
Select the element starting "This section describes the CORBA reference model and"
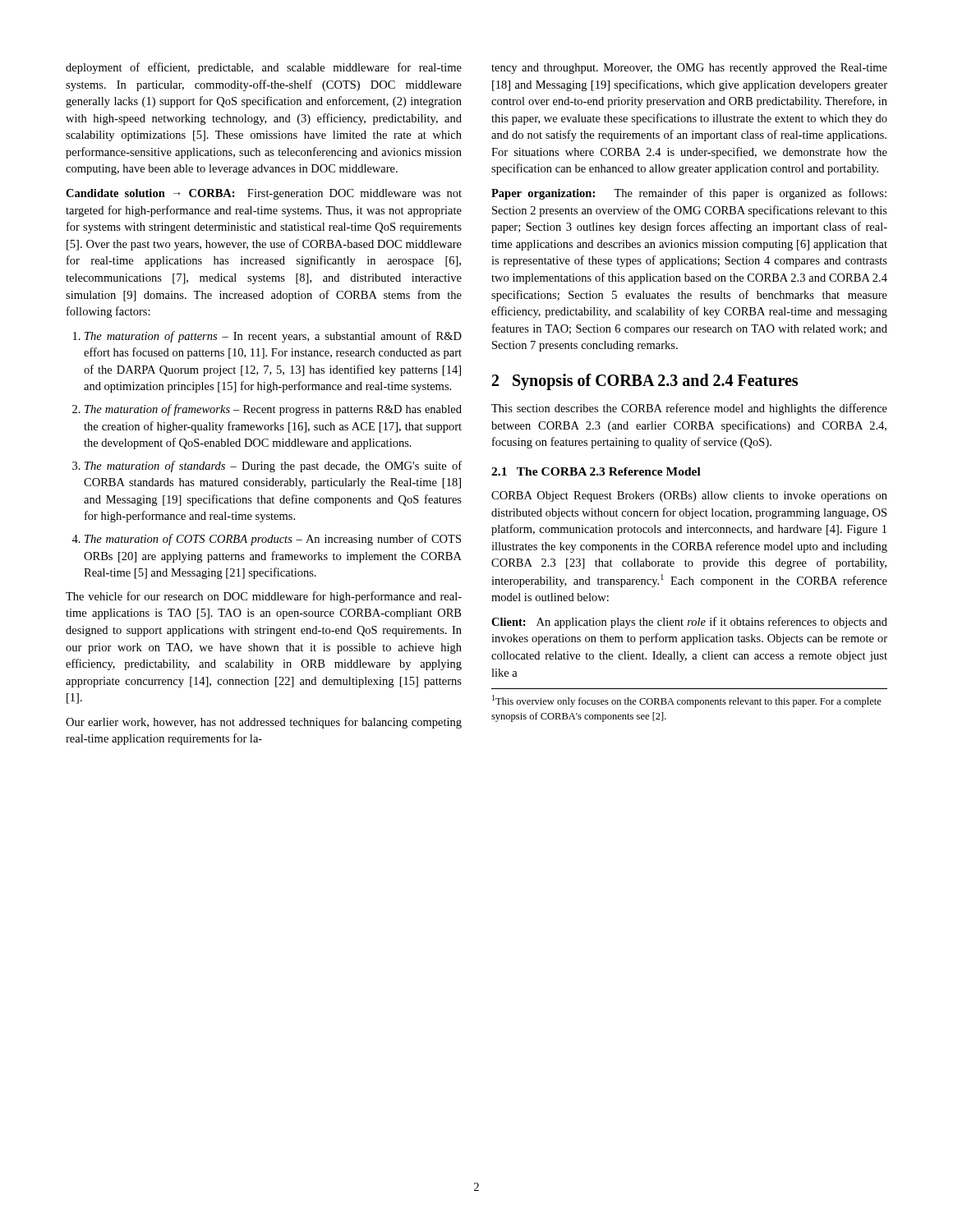689,426
